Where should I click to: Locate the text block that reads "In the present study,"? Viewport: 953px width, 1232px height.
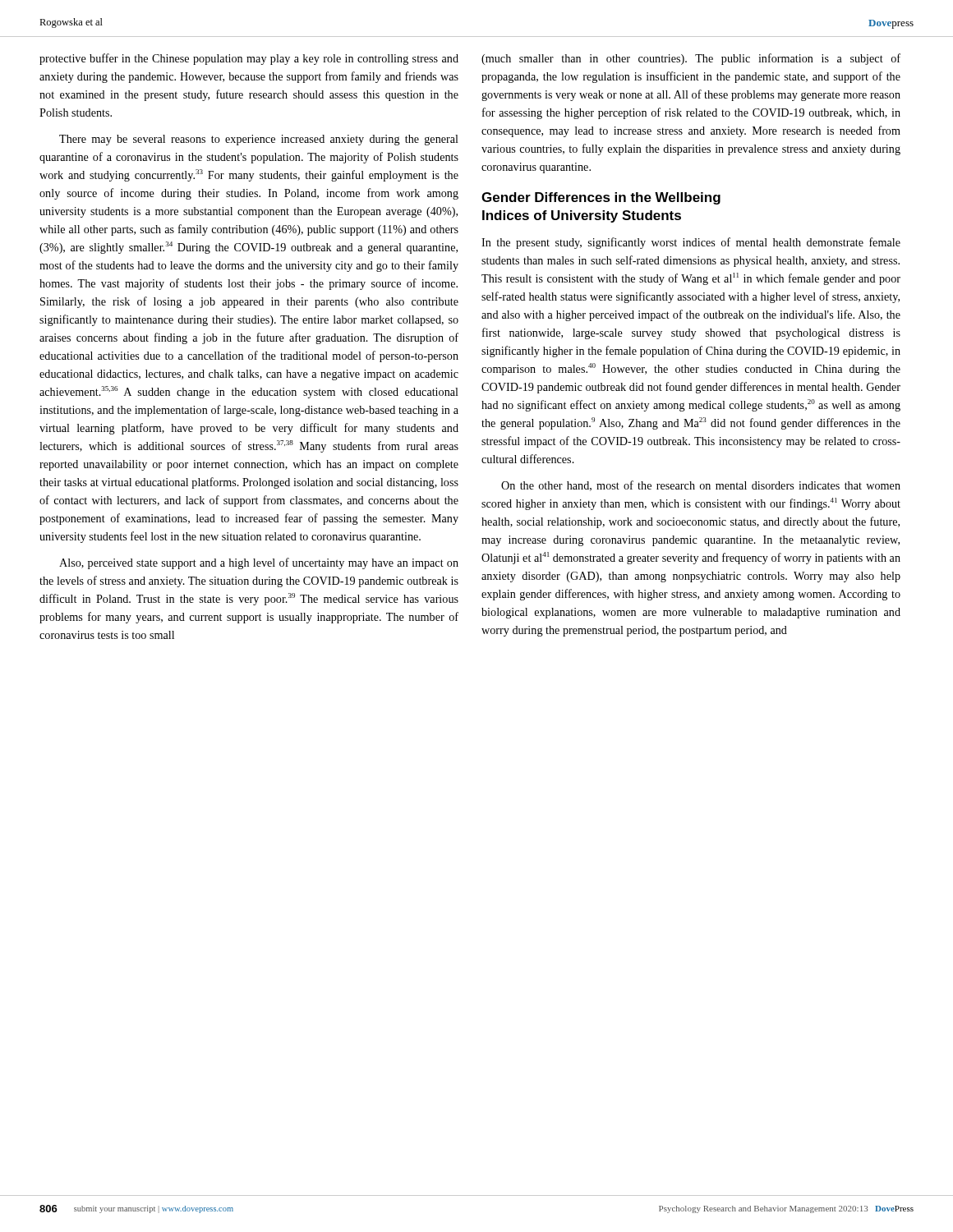click(x=691, y=351)
